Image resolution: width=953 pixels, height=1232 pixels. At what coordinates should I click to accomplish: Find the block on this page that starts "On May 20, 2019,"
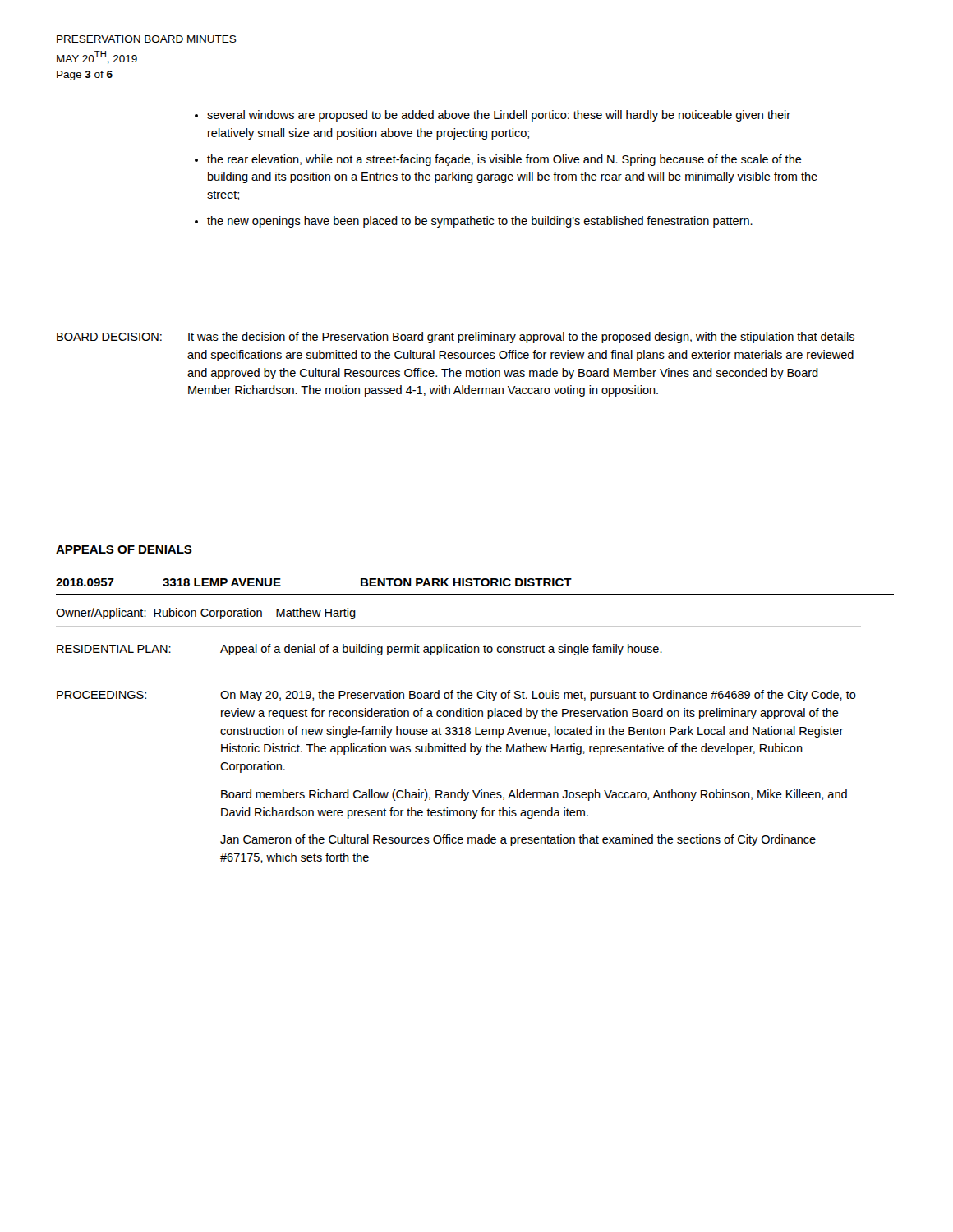[x=538, y=696]
